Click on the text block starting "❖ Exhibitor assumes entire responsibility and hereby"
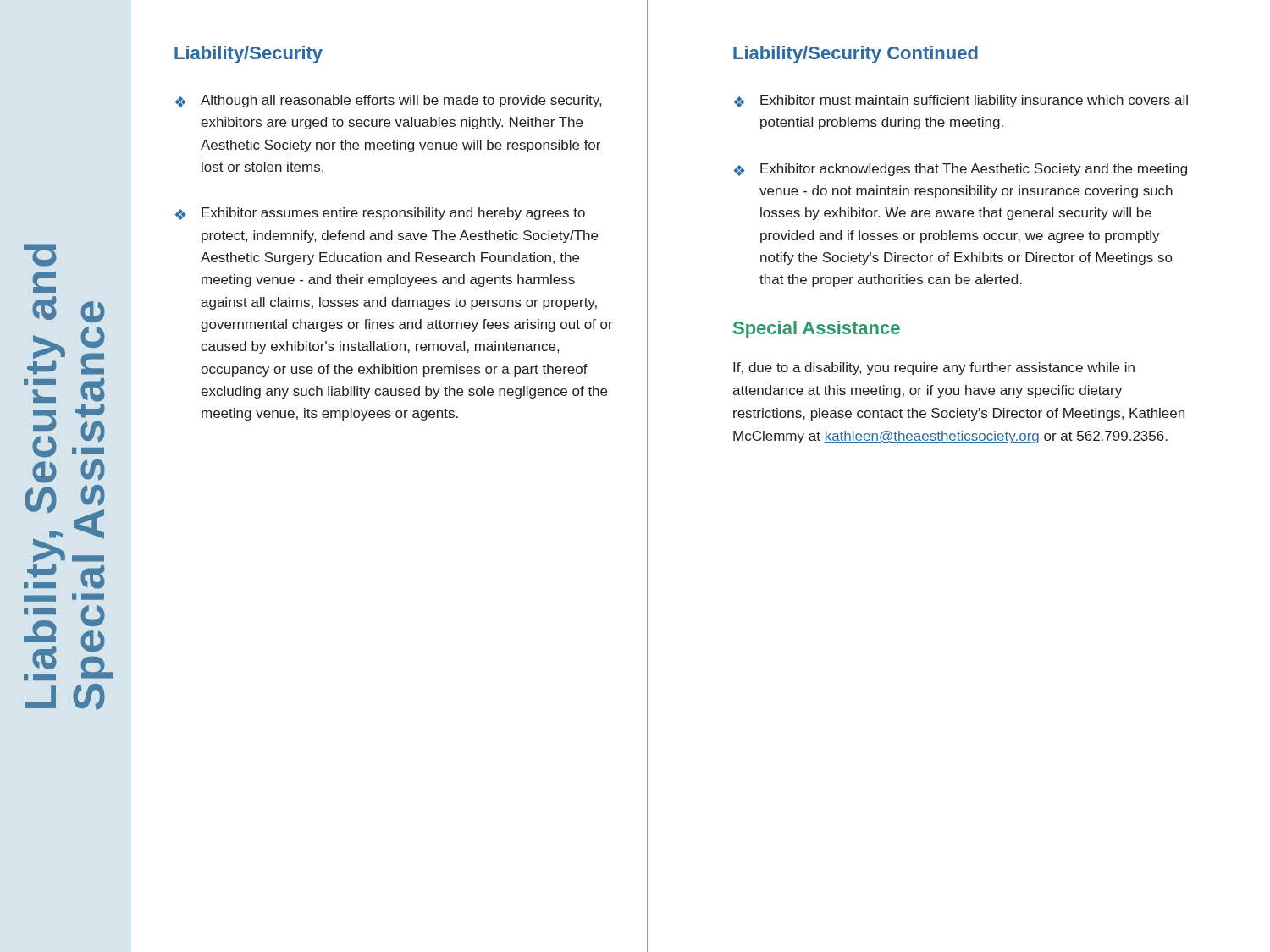 click(393, 314)
